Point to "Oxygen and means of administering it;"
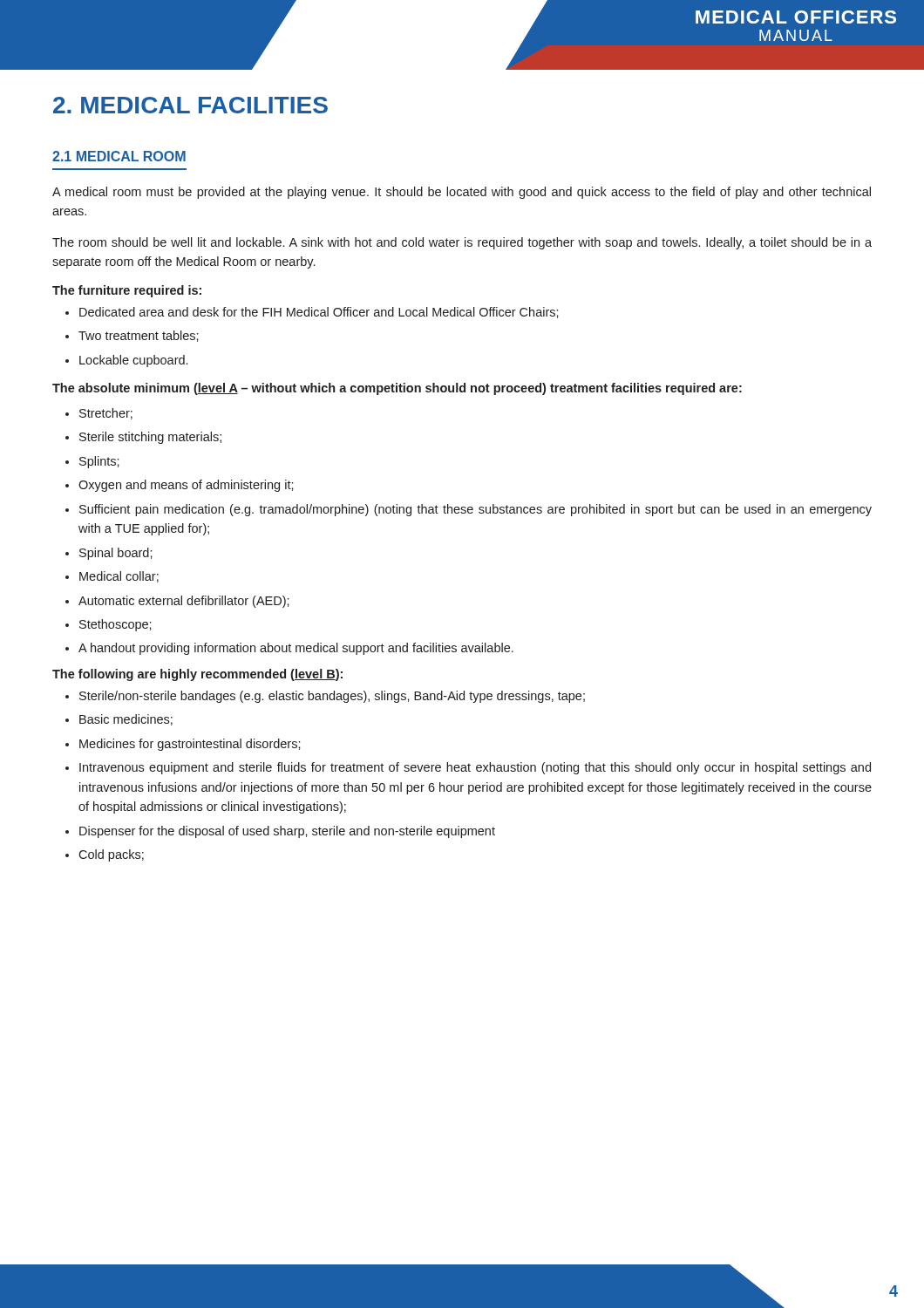 186,485
